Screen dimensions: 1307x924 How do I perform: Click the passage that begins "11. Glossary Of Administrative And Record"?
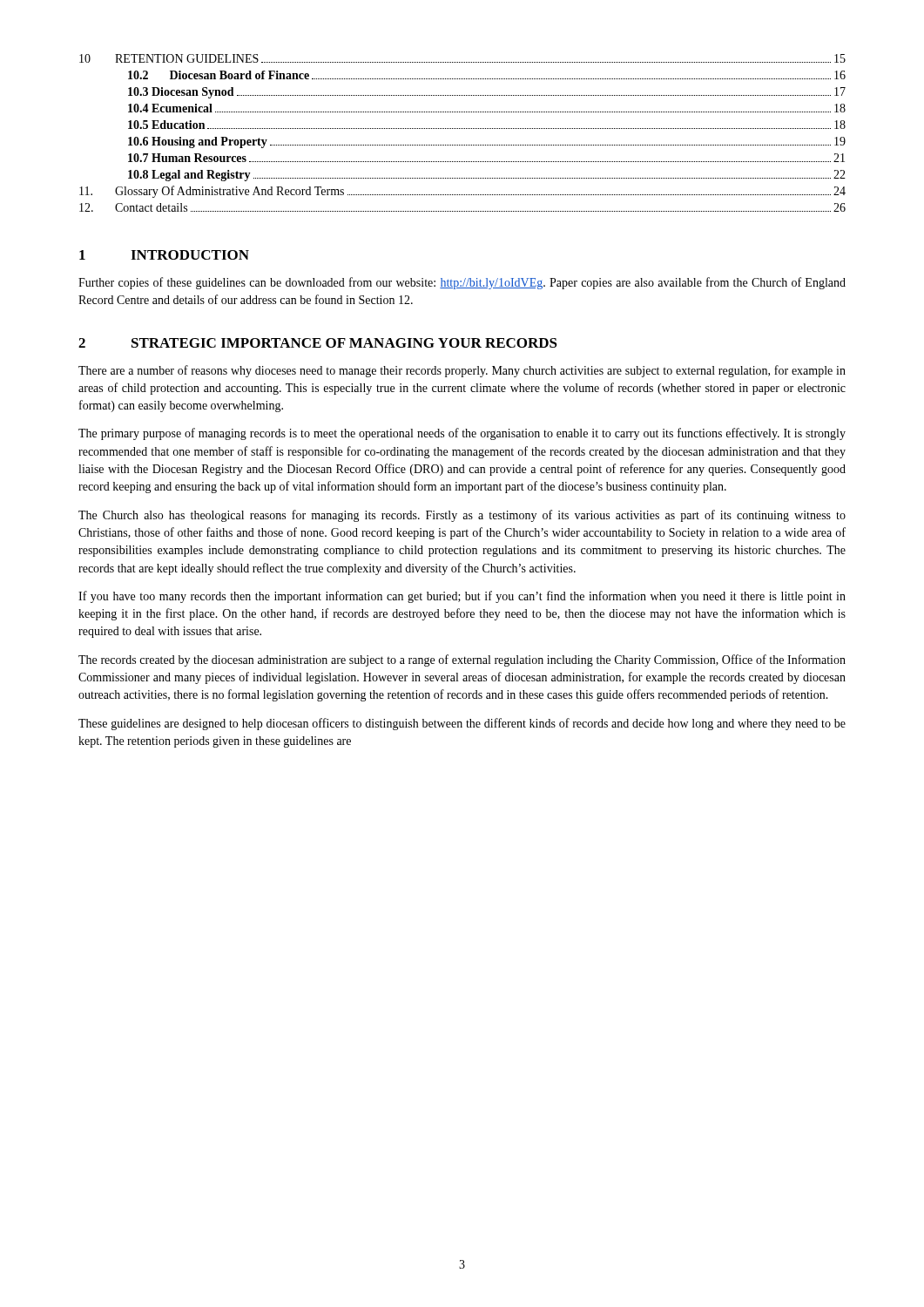pyautogui.click(x=462, y=192)
